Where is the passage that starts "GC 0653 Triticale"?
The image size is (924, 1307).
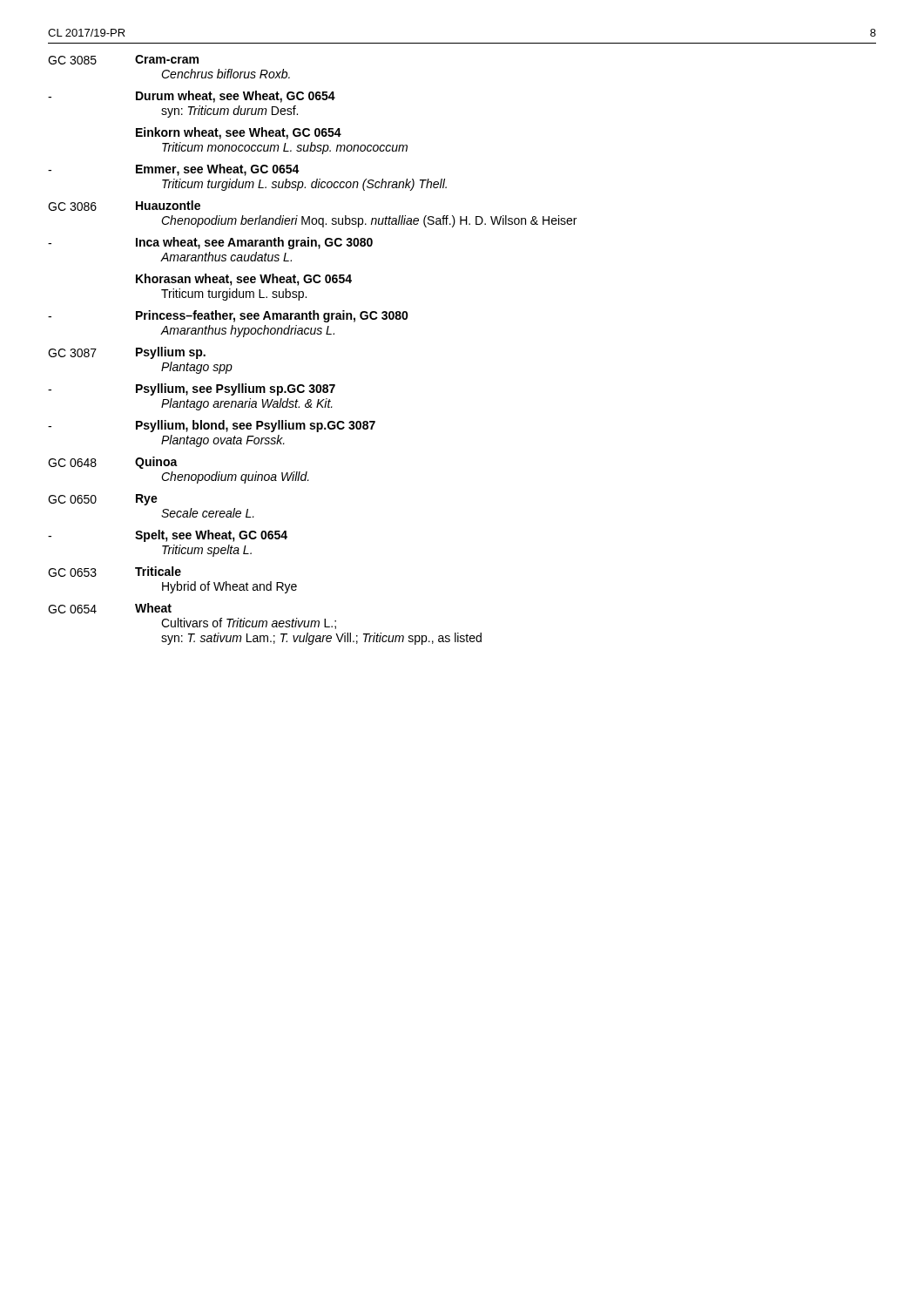pyautogui.click(x=76, y=572)
